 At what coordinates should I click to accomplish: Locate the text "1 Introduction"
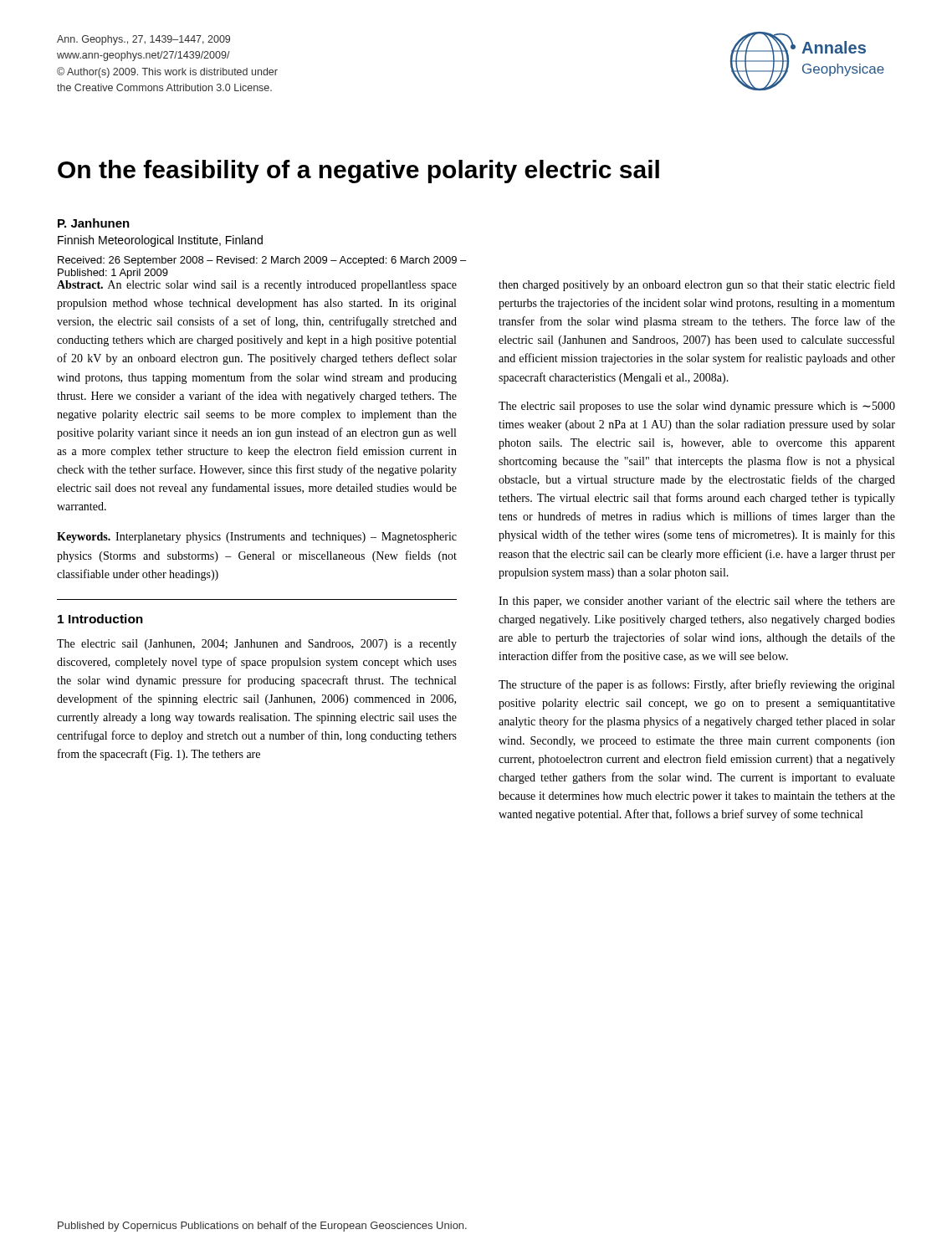click(x=100, y=619)
